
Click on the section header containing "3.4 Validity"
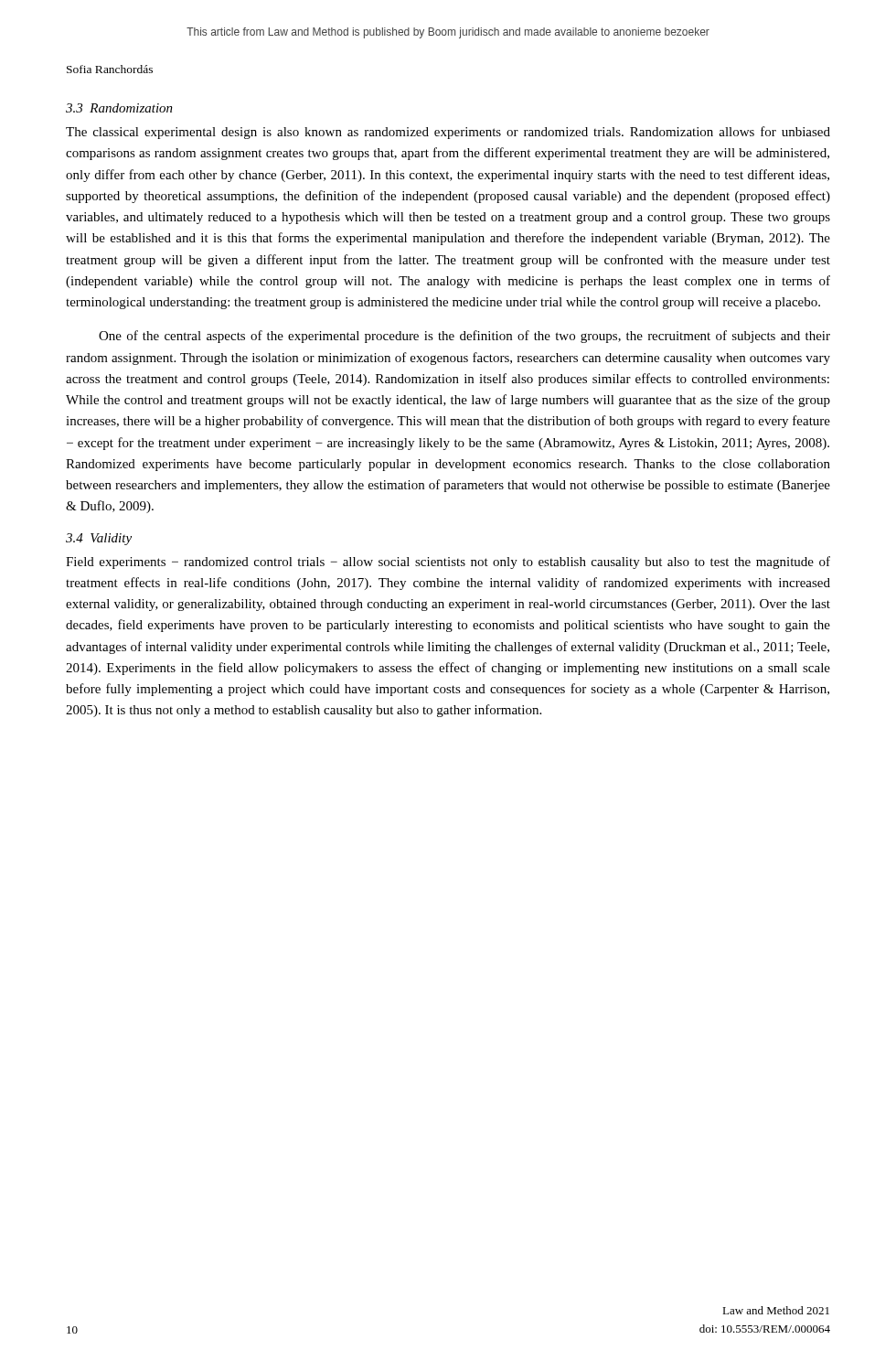(x=99, y=537)
